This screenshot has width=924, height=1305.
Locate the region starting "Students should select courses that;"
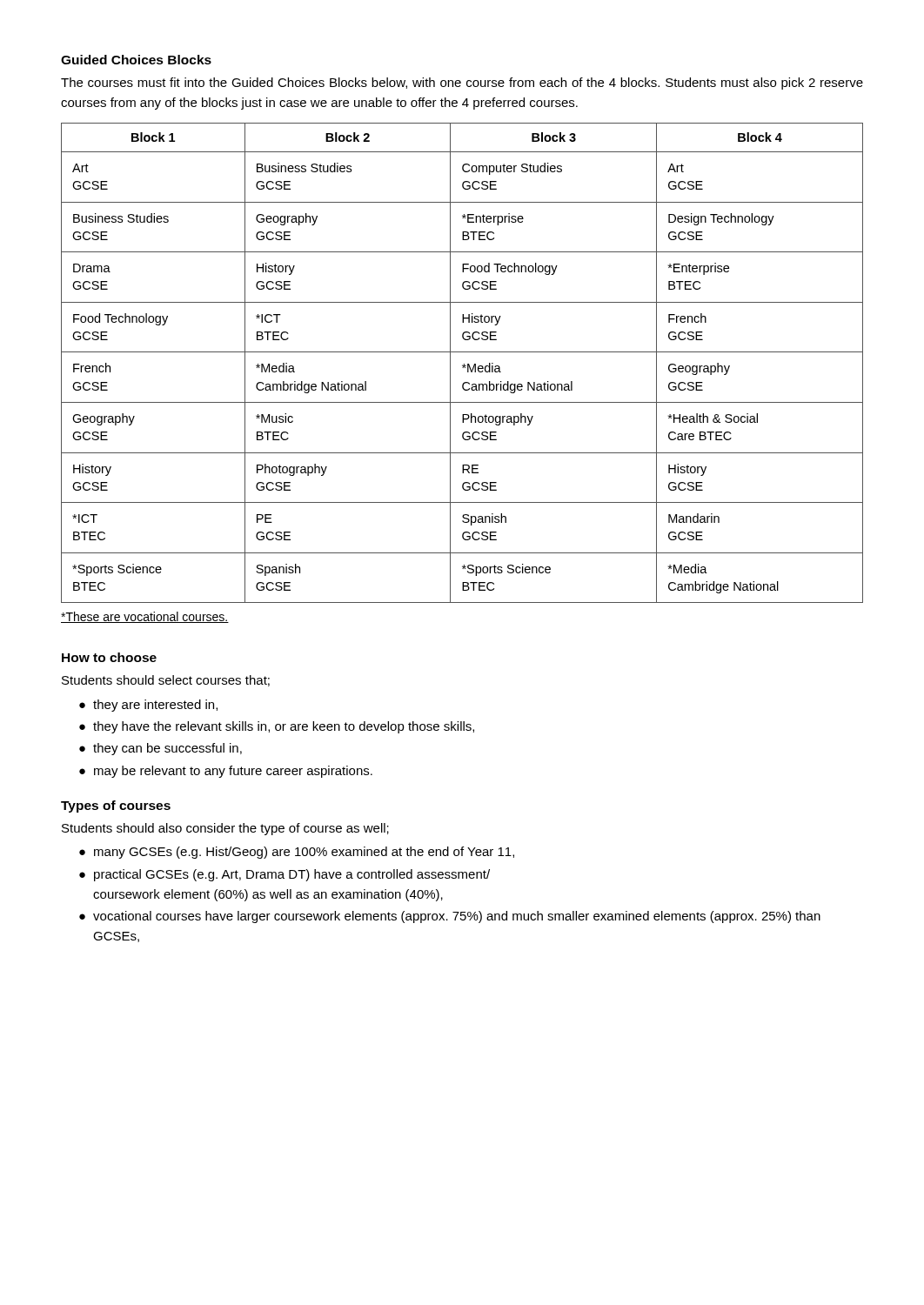(166, 680)
